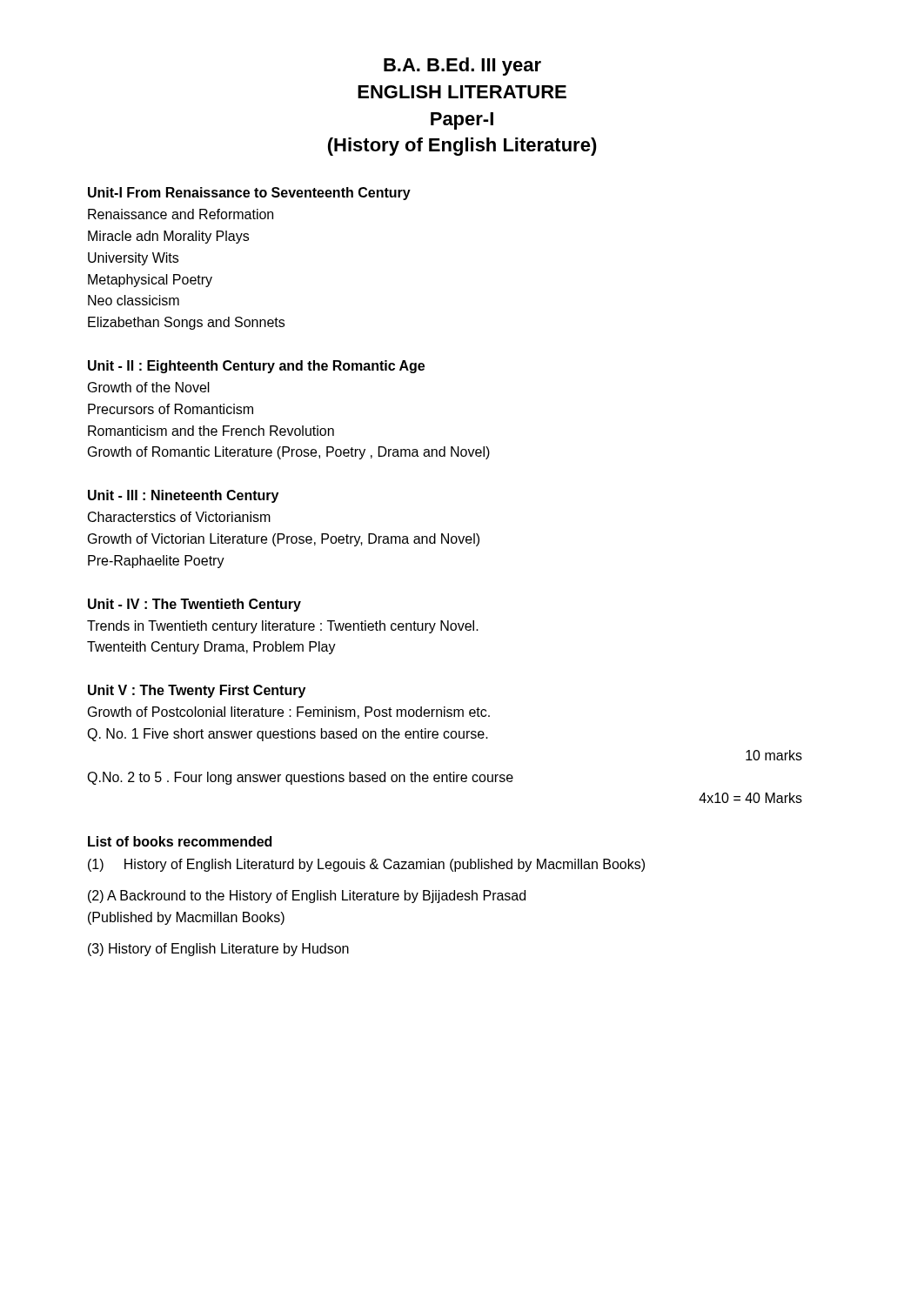Viewport: 924px width, 1305px height.
Task: Select the text starting "Unit V : The Twenty First Century"
Action: point(196,690)
